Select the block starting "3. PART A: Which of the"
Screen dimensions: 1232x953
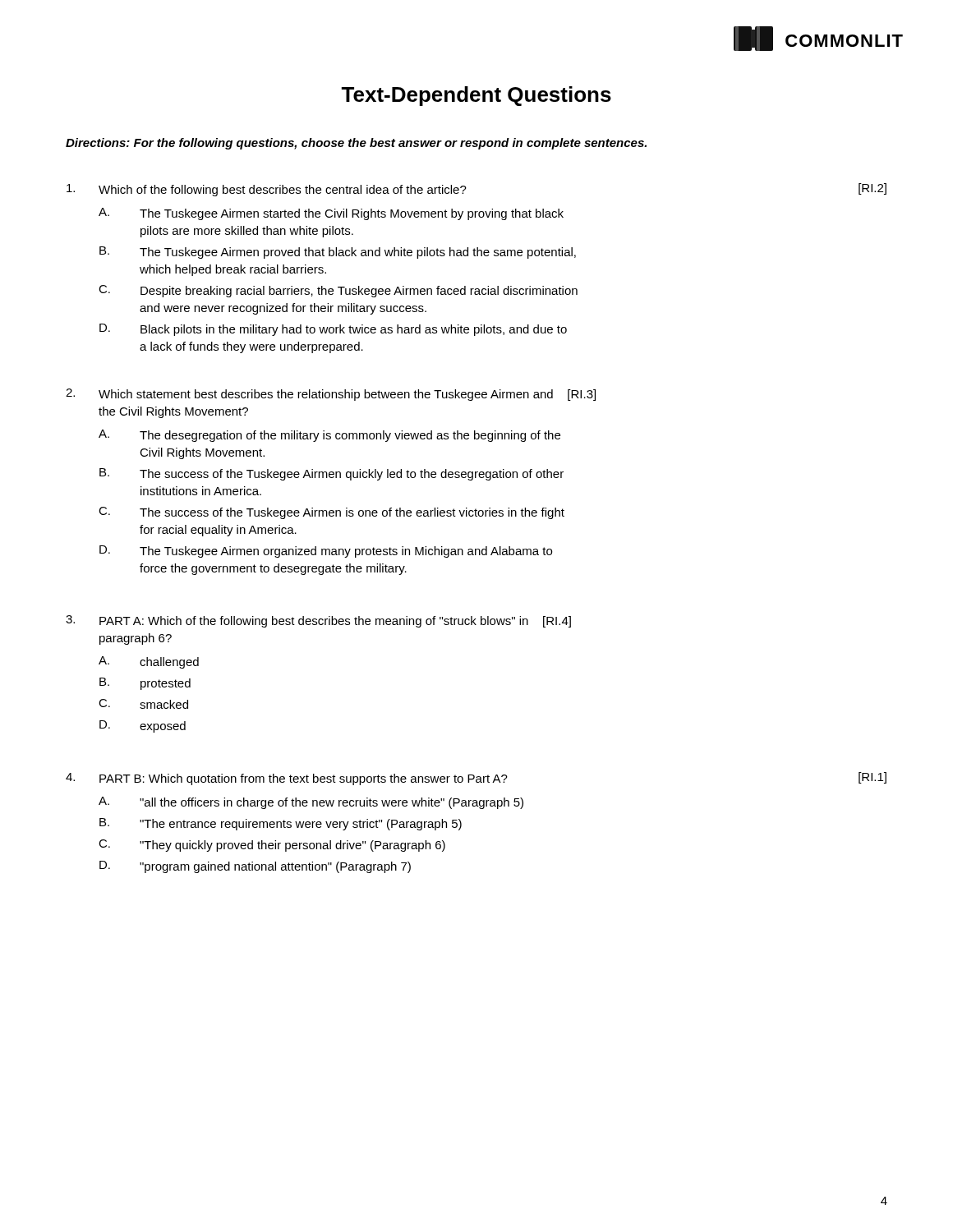click(x=318, y=621)
